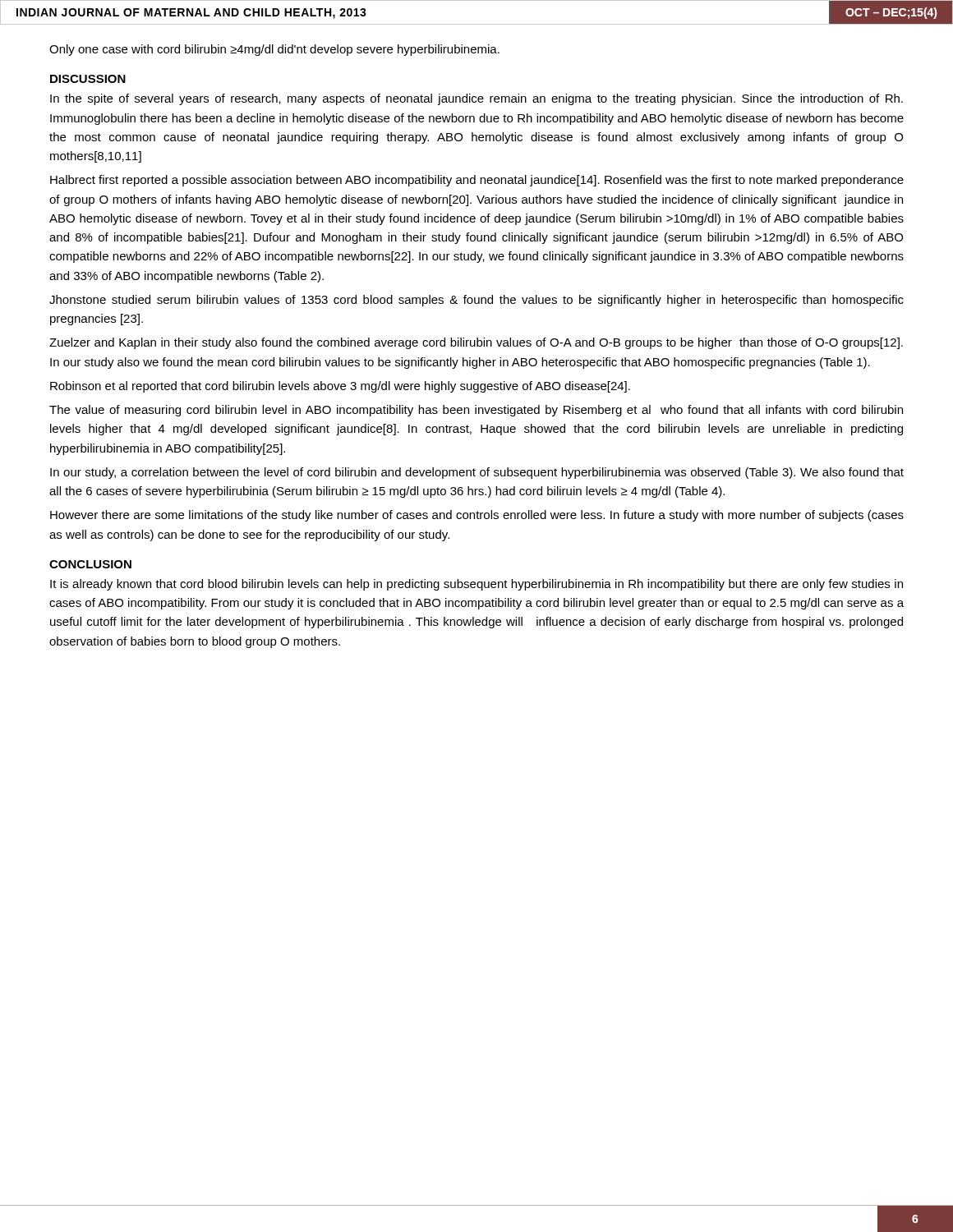The height and width of the screenshot is (1232, 953).
Task: Point to the text starting "In the spite of"
Action: click(476, 127)
